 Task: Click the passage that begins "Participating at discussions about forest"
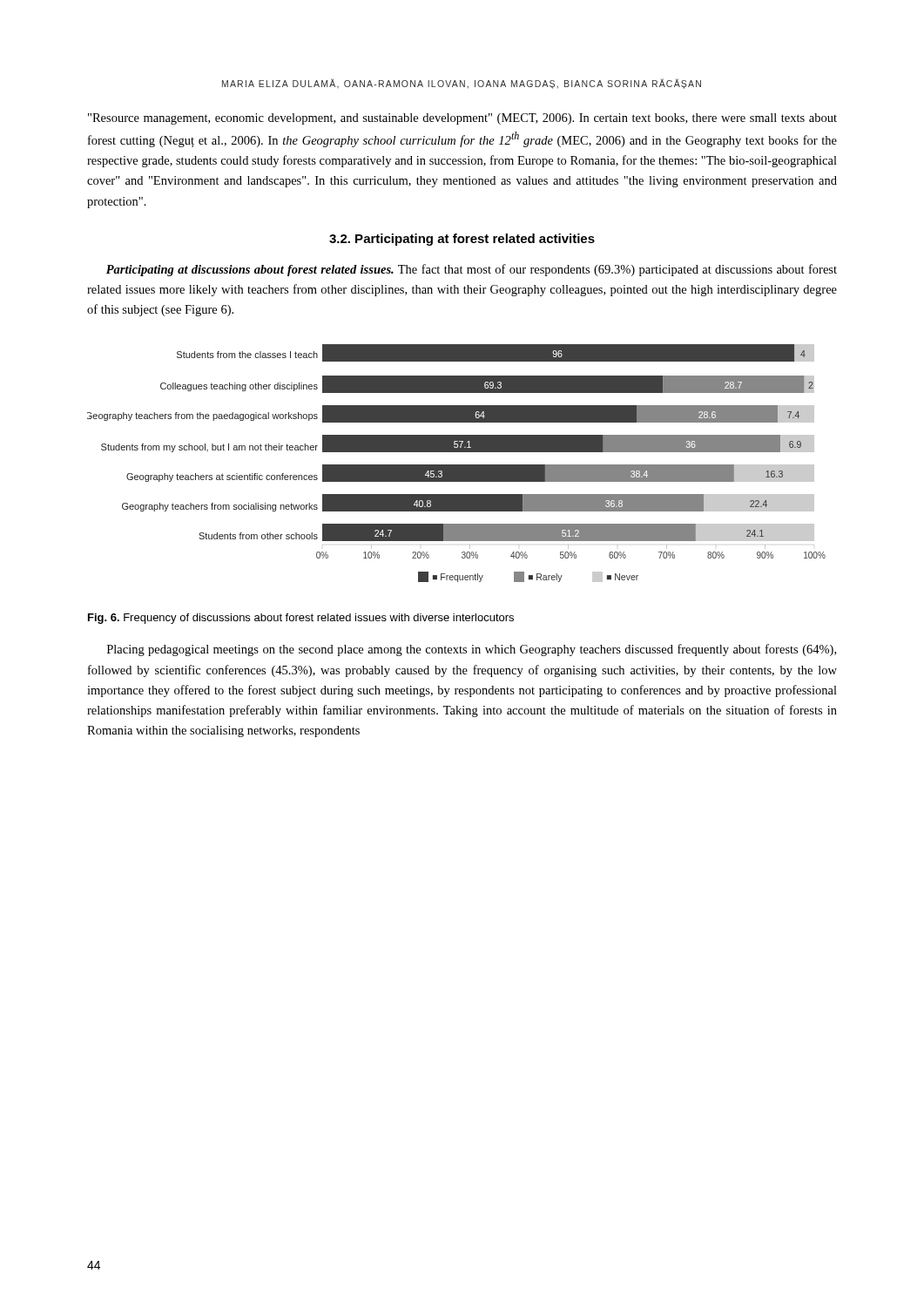(462, 289)
